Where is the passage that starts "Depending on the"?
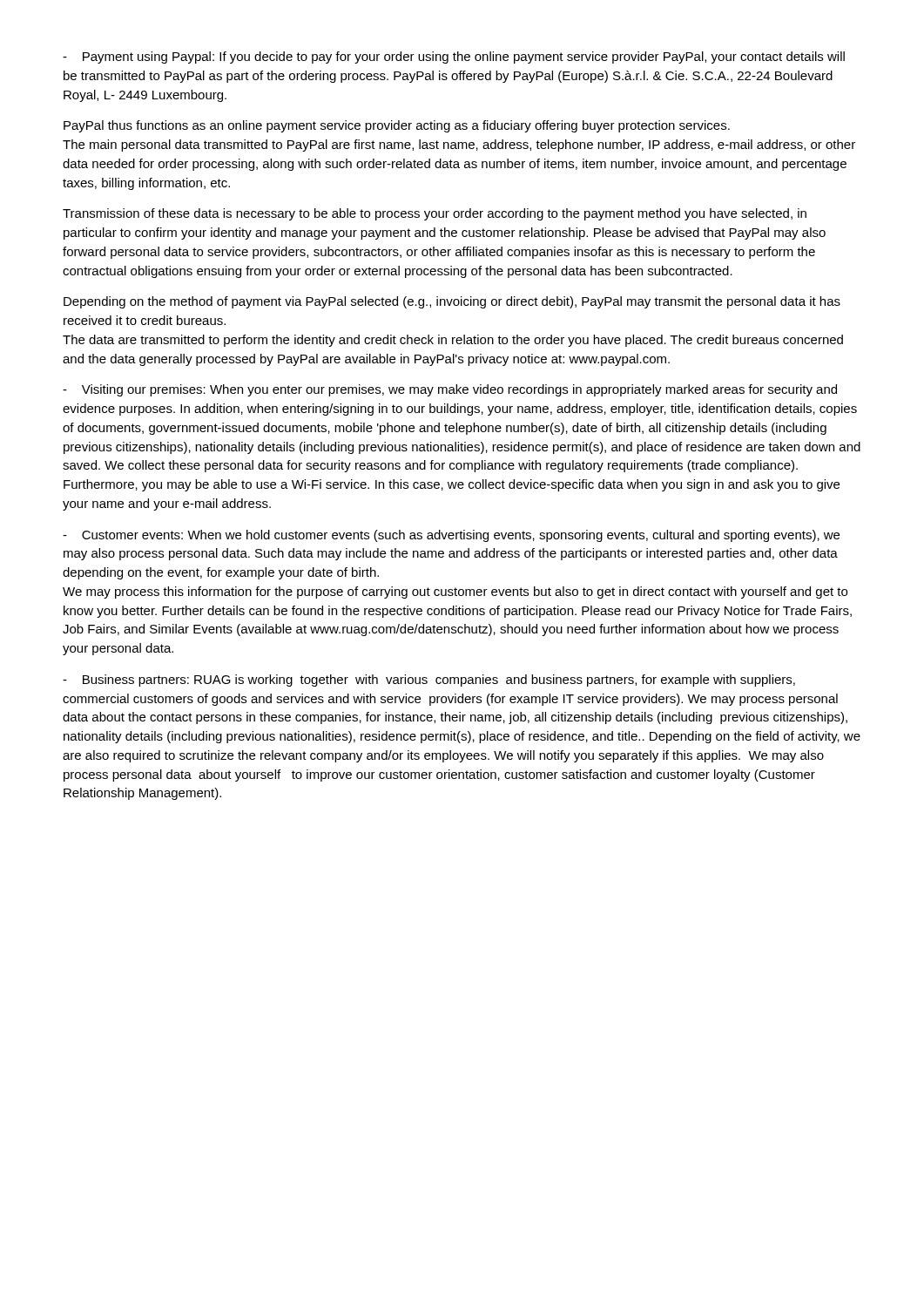This screenshot has height=1307, width=924. point(453,330)
